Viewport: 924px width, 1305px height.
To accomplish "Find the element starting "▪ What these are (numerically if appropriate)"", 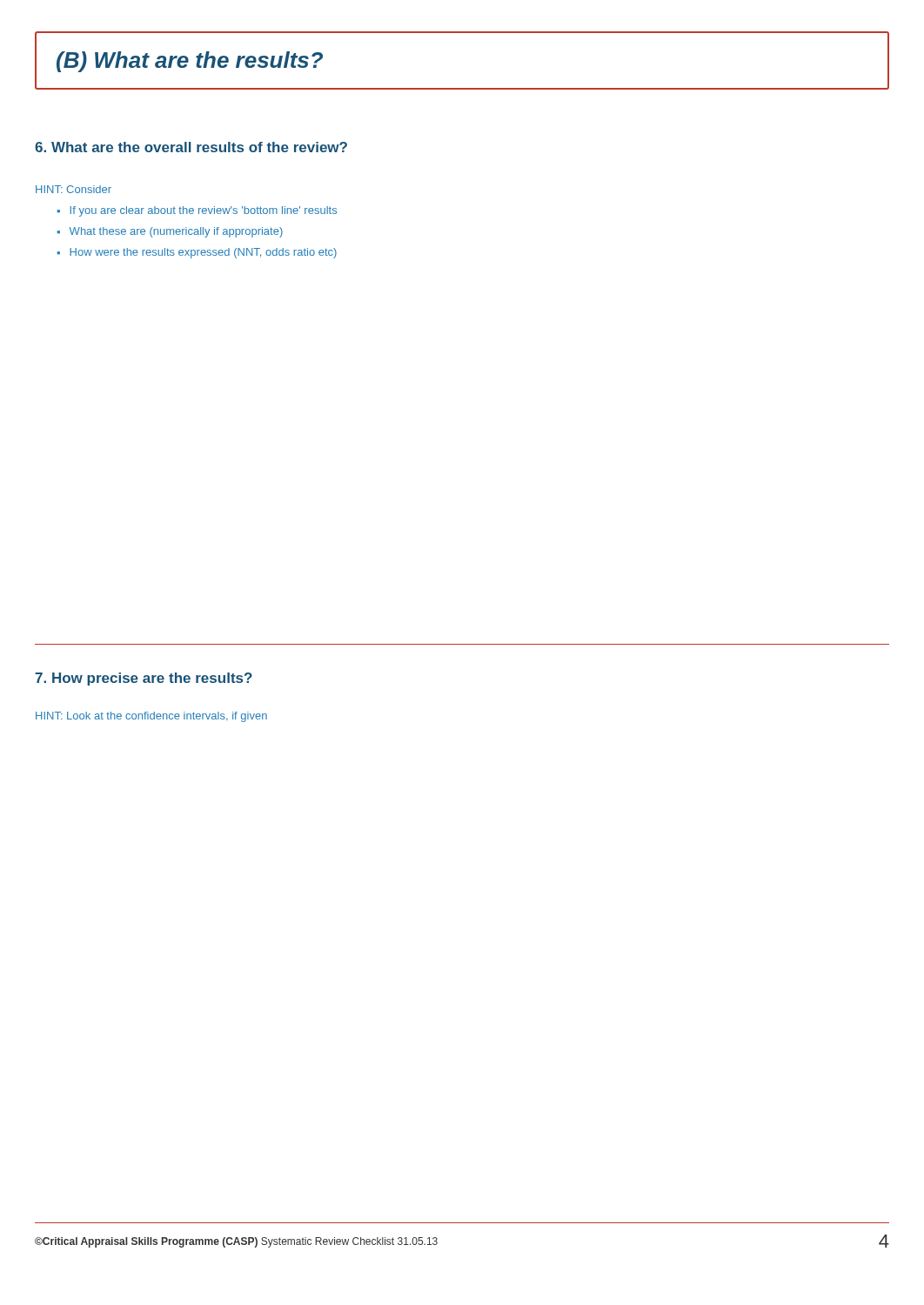I will click(x=170, y=232).
